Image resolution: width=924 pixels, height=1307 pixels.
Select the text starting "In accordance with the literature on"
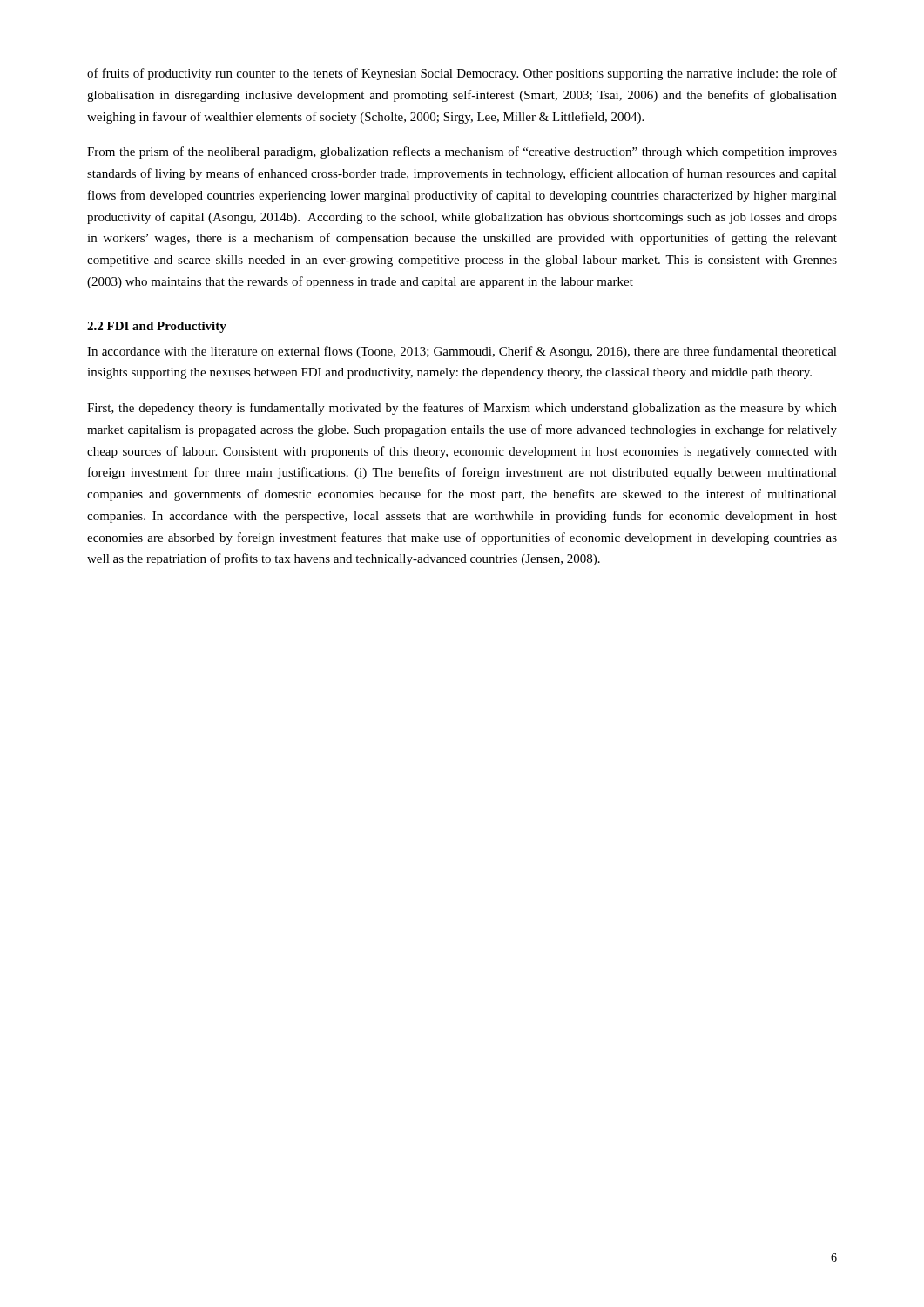[x=462, y=362]
